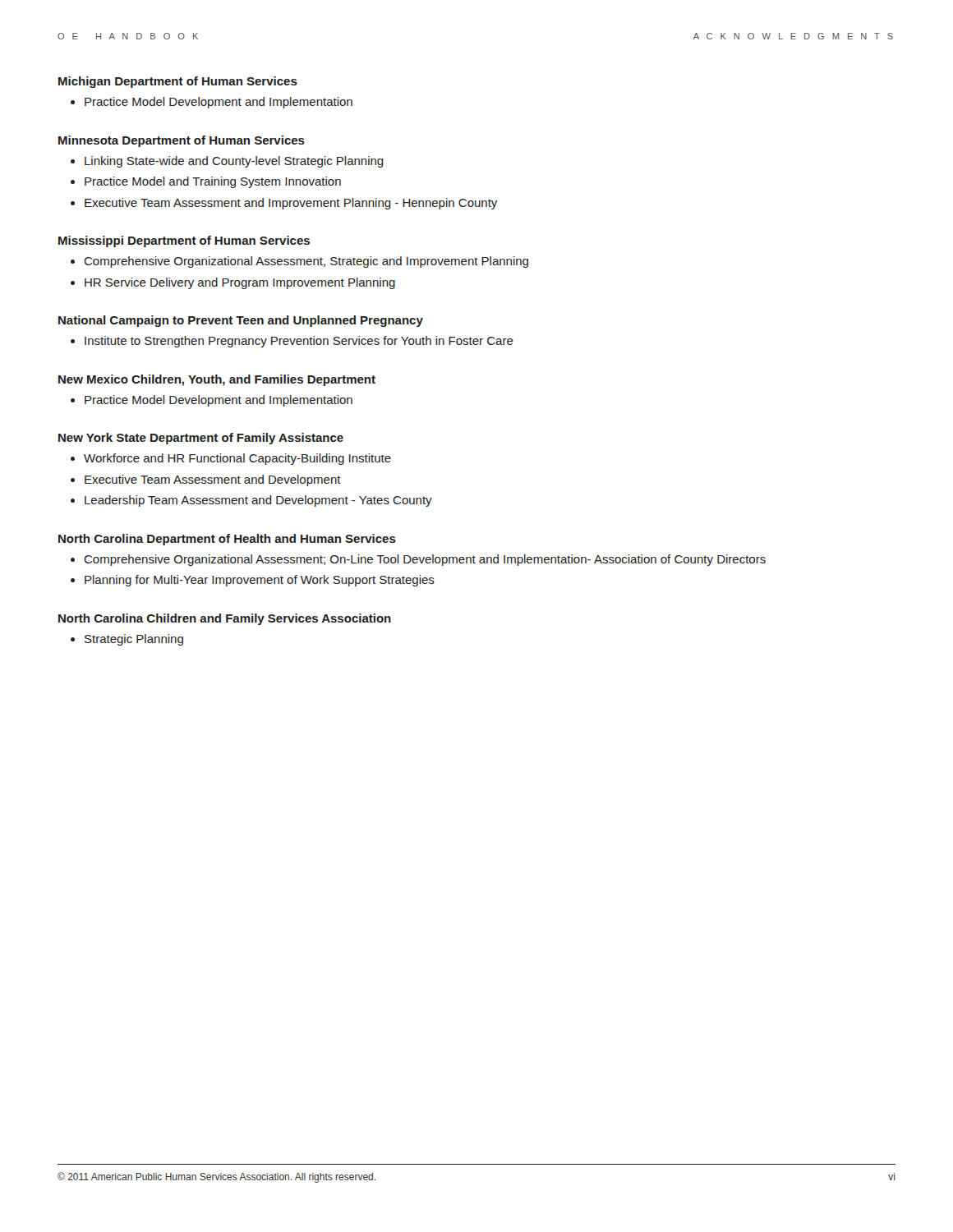The height and width of the screenshot is (1232, 953).
Task: Select the list item that reads "HR Service Delivery and Program Improvement"
Action: [240, 282]
